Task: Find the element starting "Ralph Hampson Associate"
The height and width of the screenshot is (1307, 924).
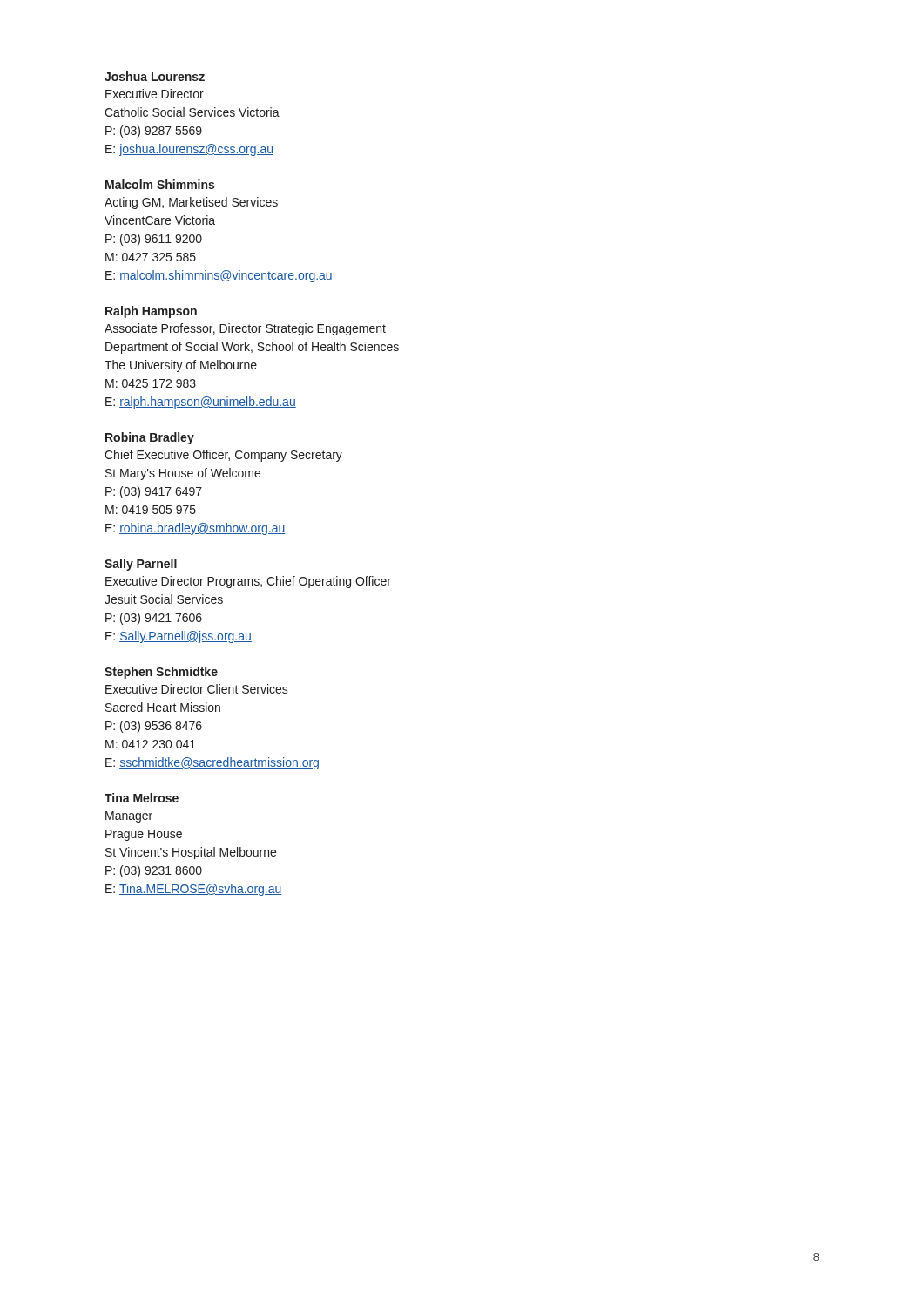Action: 151,312
